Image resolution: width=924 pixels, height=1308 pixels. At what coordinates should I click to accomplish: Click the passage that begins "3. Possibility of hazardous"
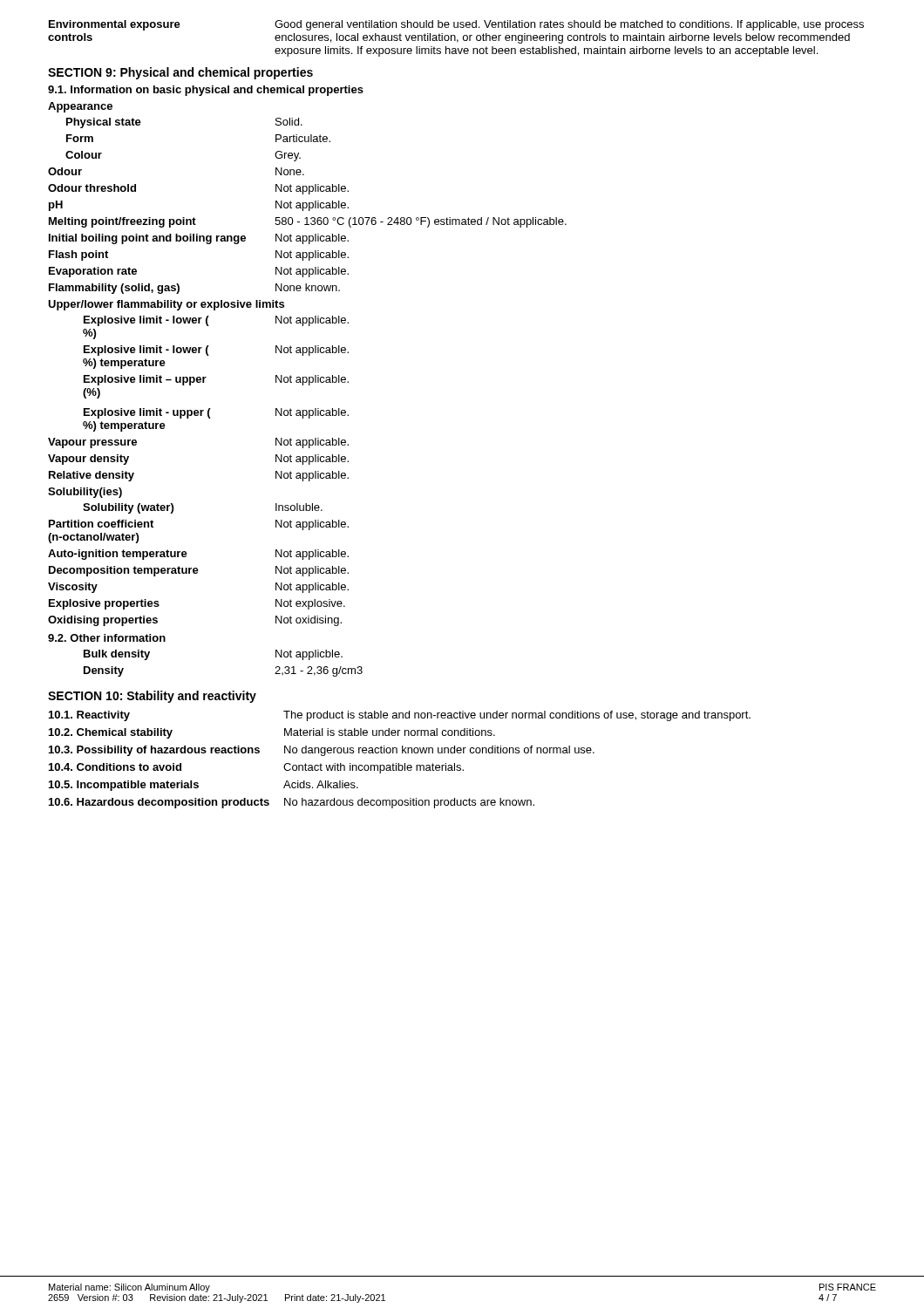462,749
